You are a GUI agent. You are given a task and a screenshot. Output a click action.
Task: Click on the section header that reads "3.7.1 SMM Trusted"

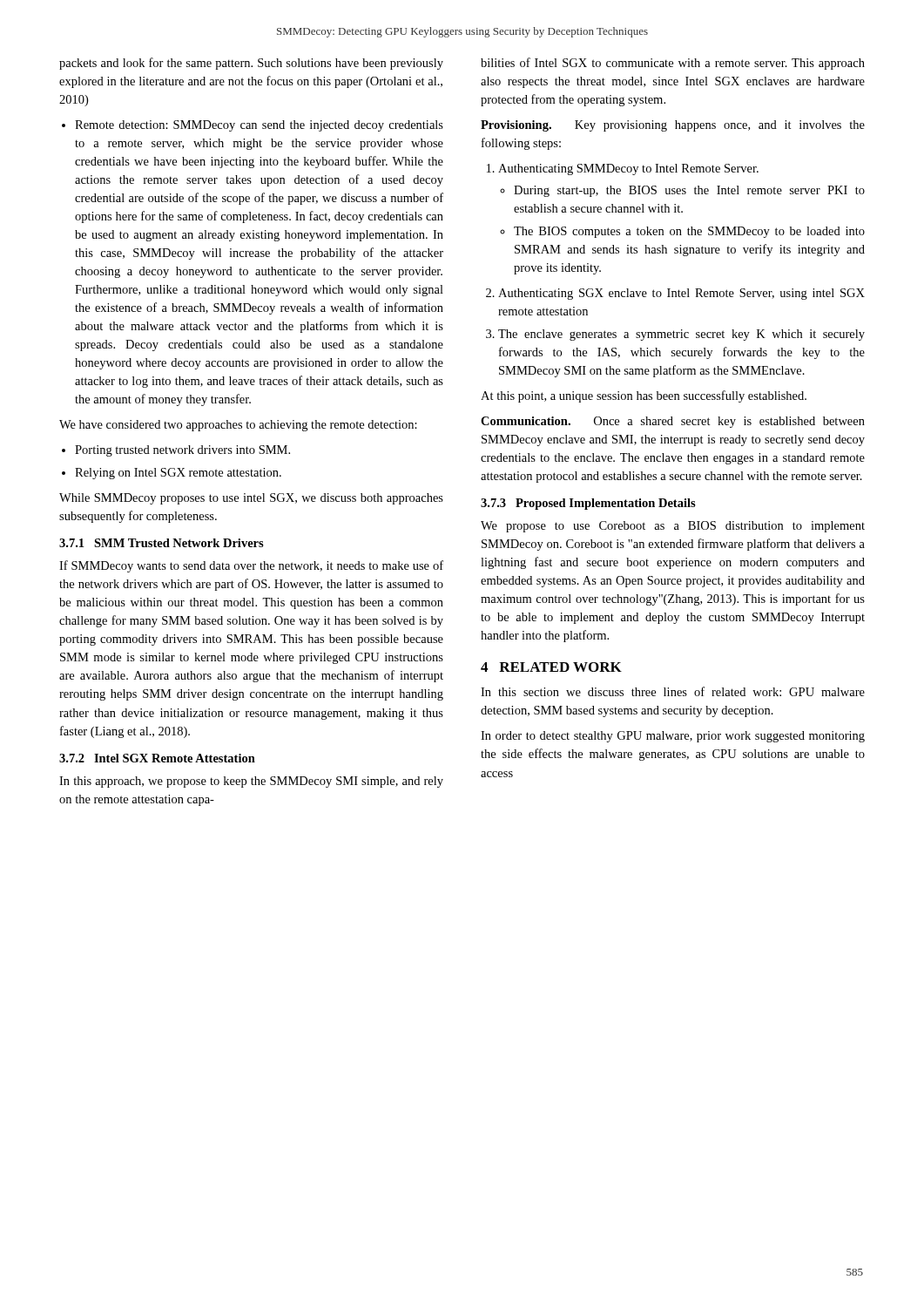coord(161,543)
